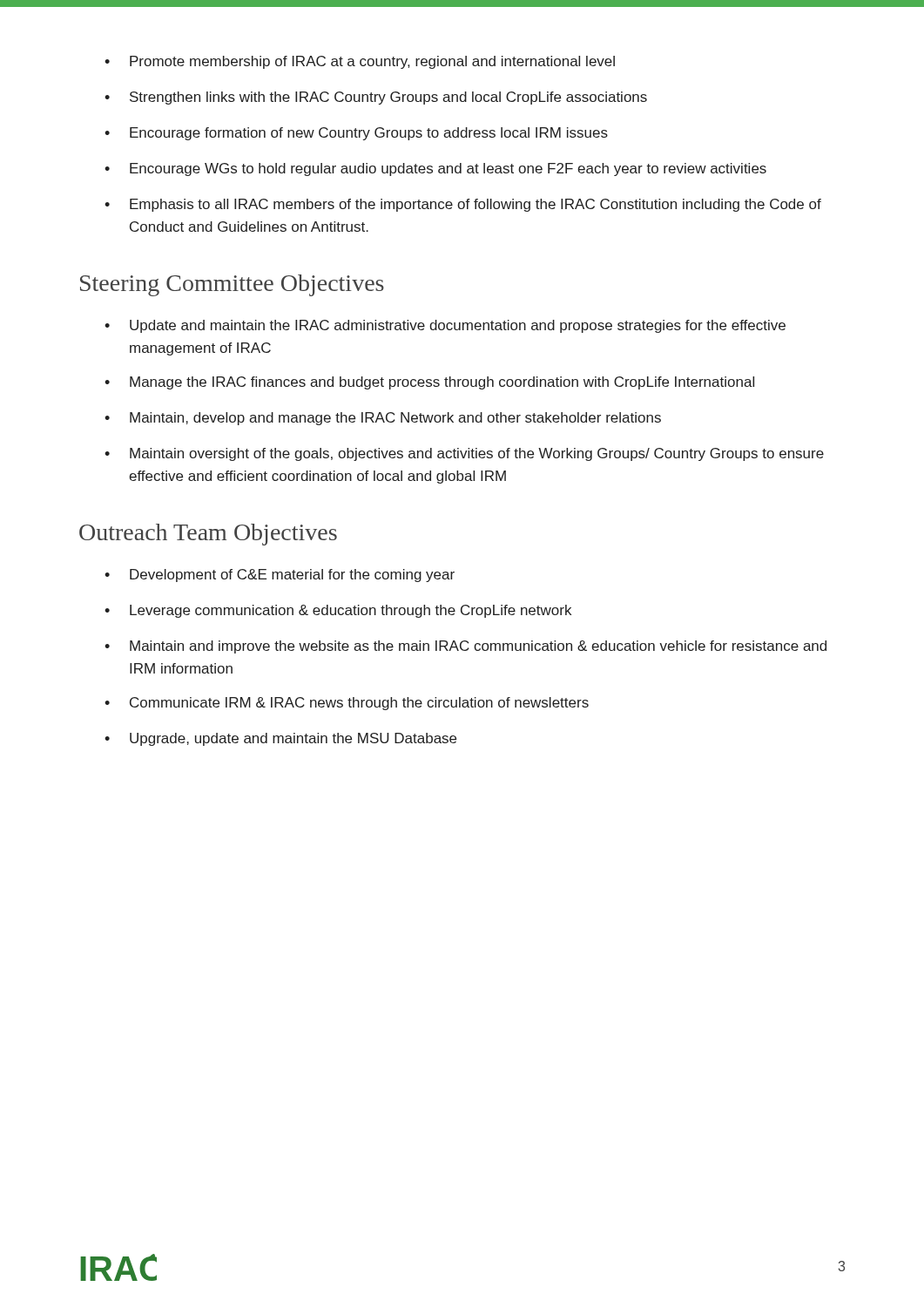This screenshot has width=924, height=1307.
Task: Find the list item that says "• Leverage communication & education through the"
Action: (x=475, y=611)
